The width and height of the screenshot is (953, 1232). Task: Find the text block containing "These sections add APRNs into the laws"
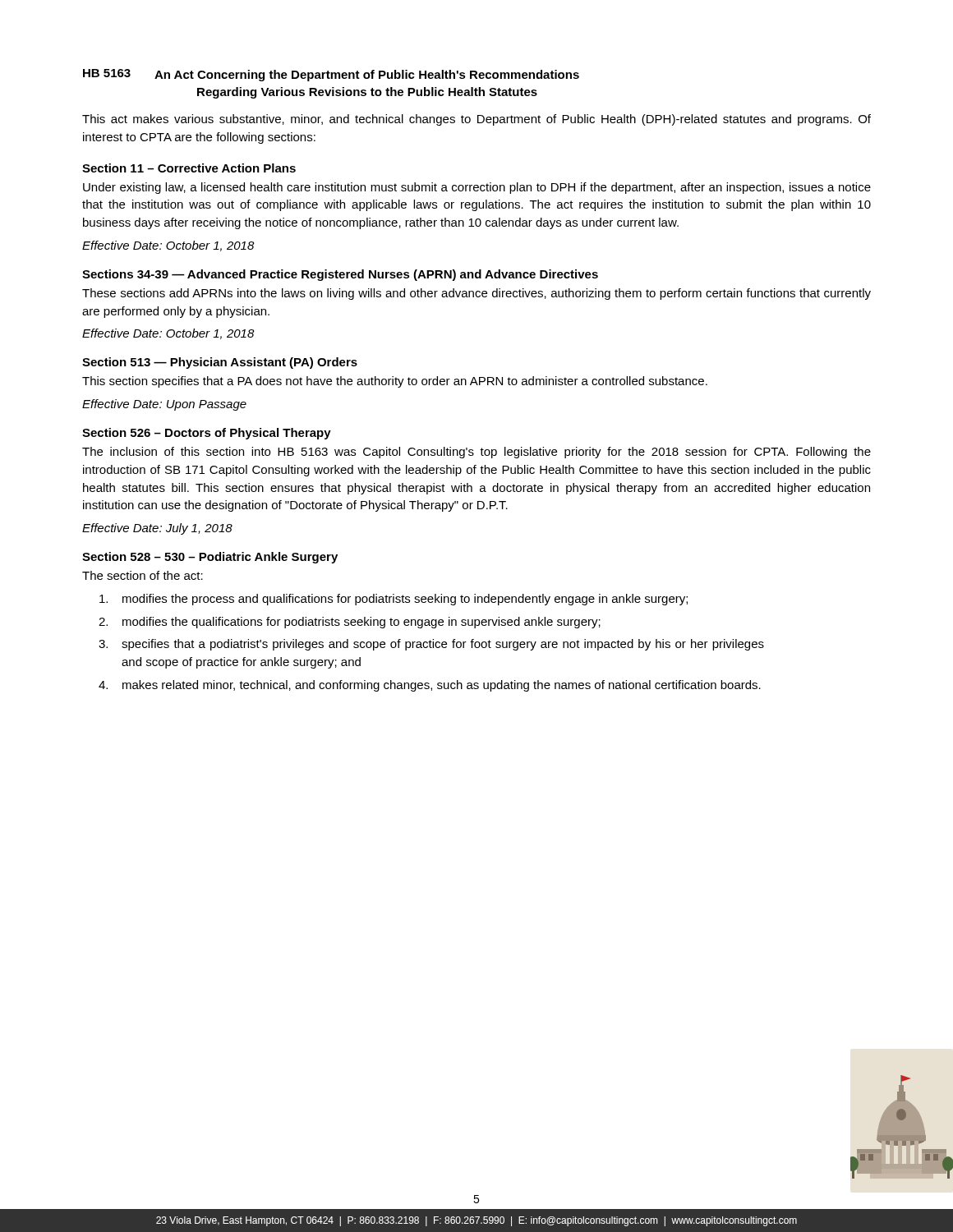[x=476, y=302]
